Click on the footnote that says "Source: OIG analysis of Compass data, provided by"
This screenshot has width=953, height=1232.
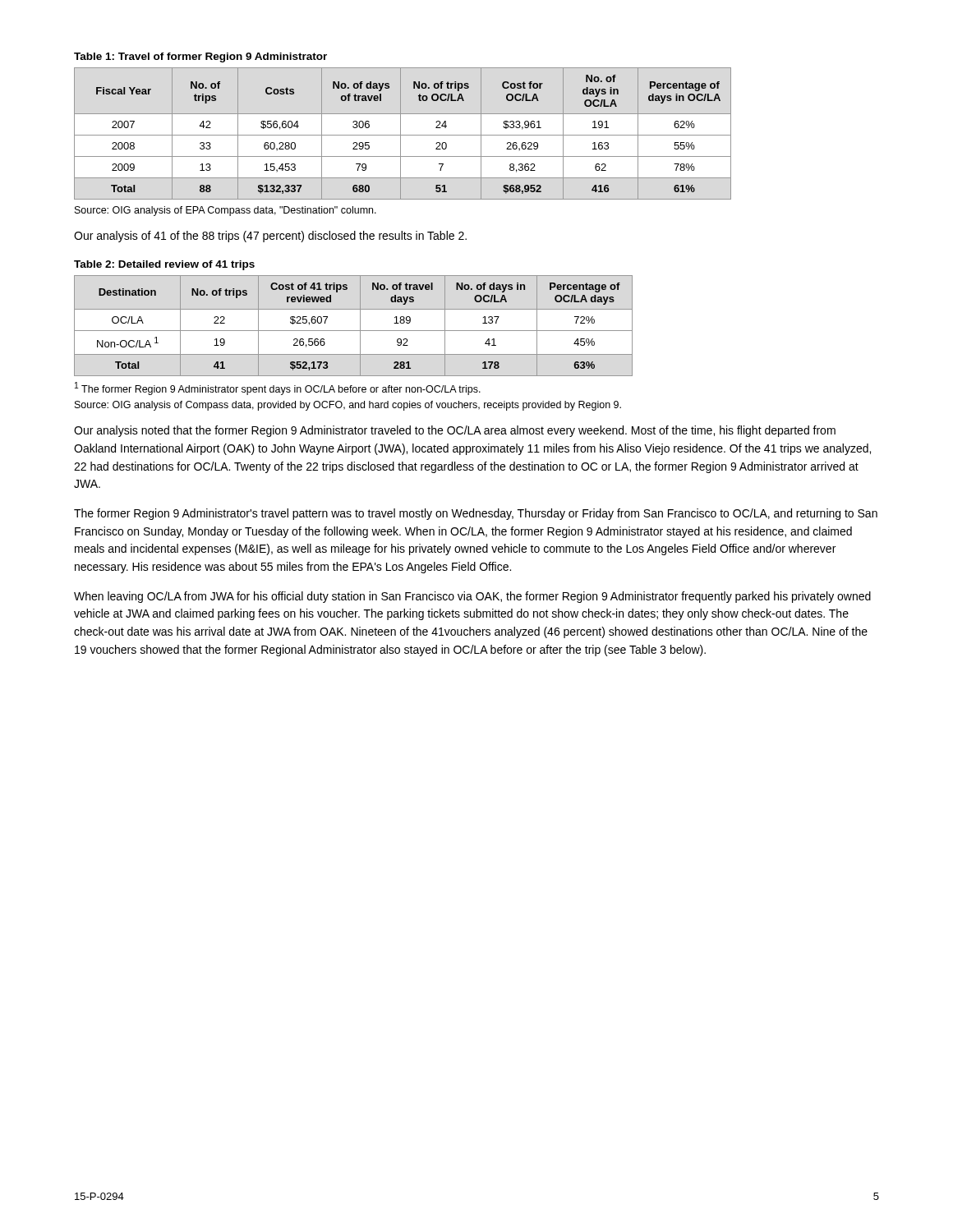point(348,405)
